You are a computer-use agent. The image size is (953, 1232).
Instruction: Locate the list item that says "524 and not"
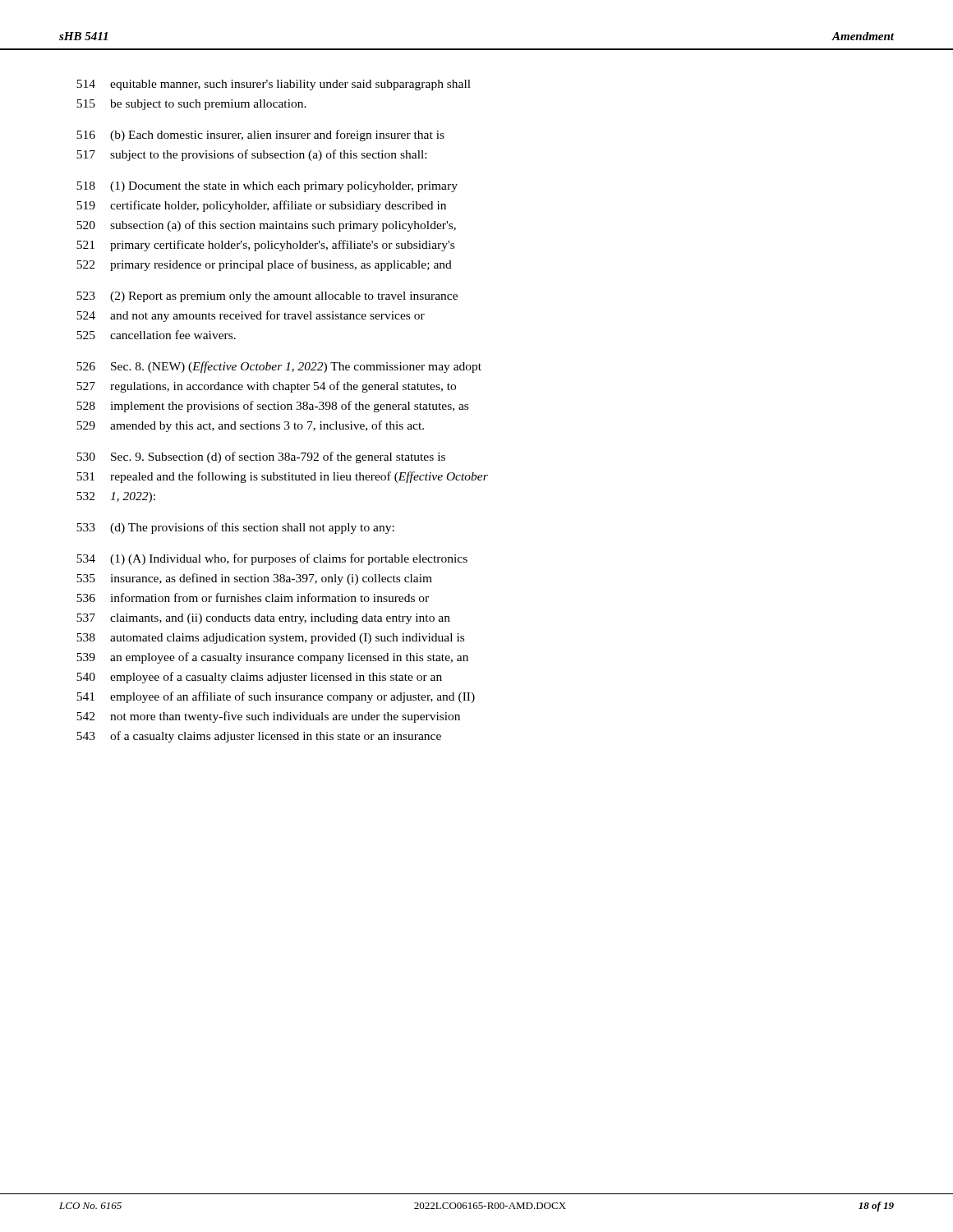251,316
